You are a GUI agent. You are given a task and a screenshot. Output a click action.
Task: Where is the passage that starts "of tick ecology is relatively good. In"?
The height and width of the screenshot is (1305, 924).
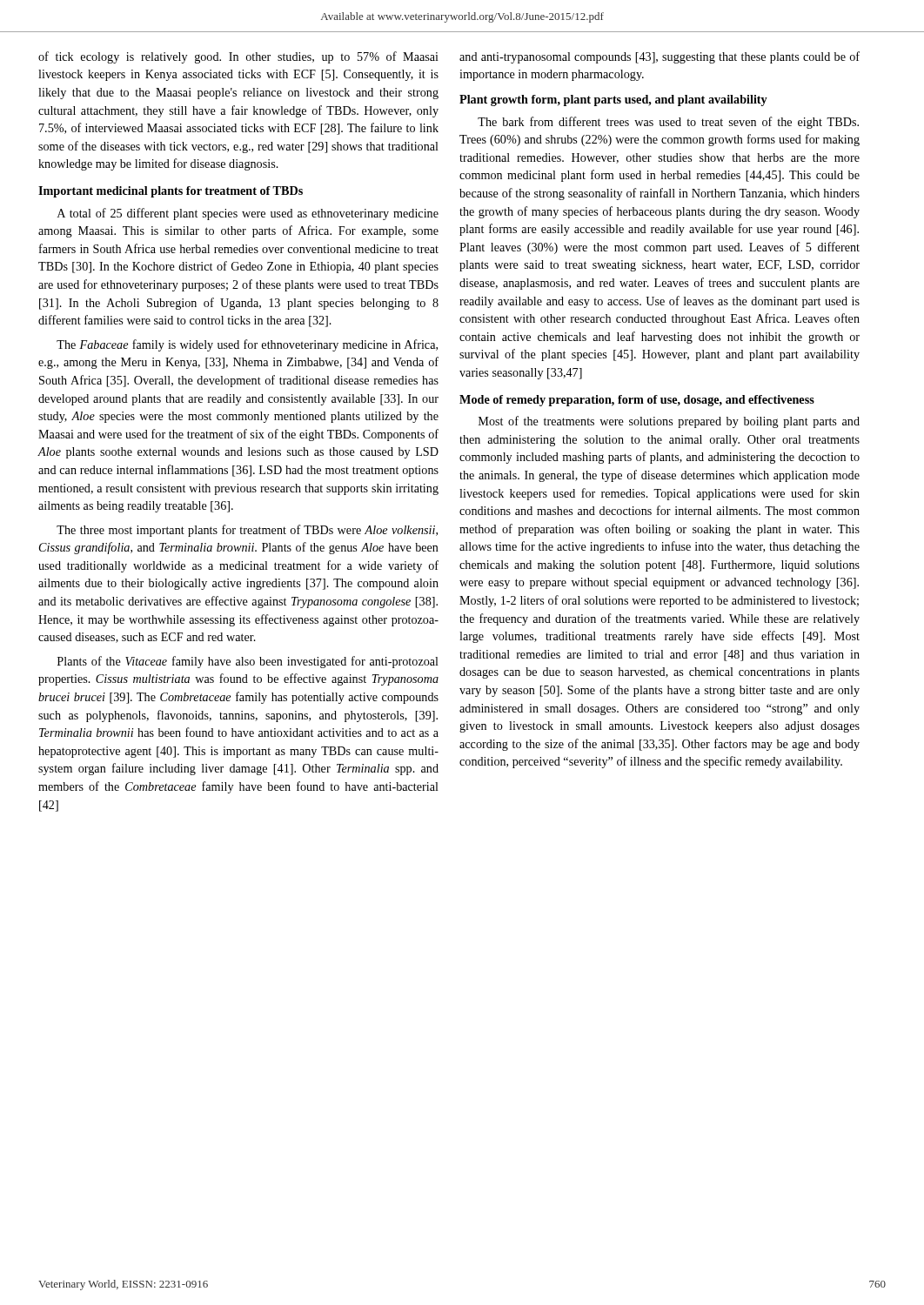click(x=238, y=110)
